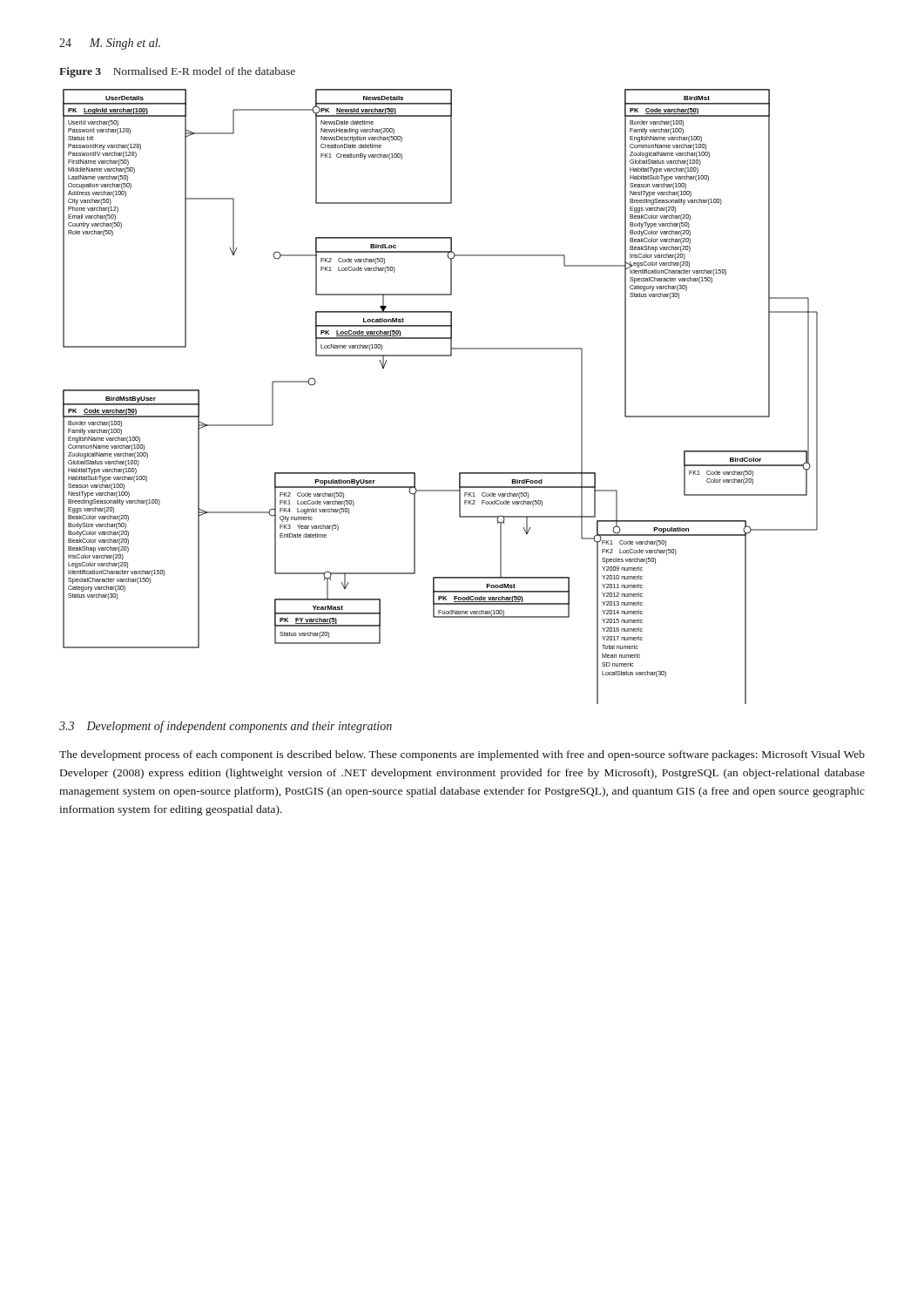
Task: Point to the block starting "Figure 3 Normalised E-R model of"
Action: point(177,71)
